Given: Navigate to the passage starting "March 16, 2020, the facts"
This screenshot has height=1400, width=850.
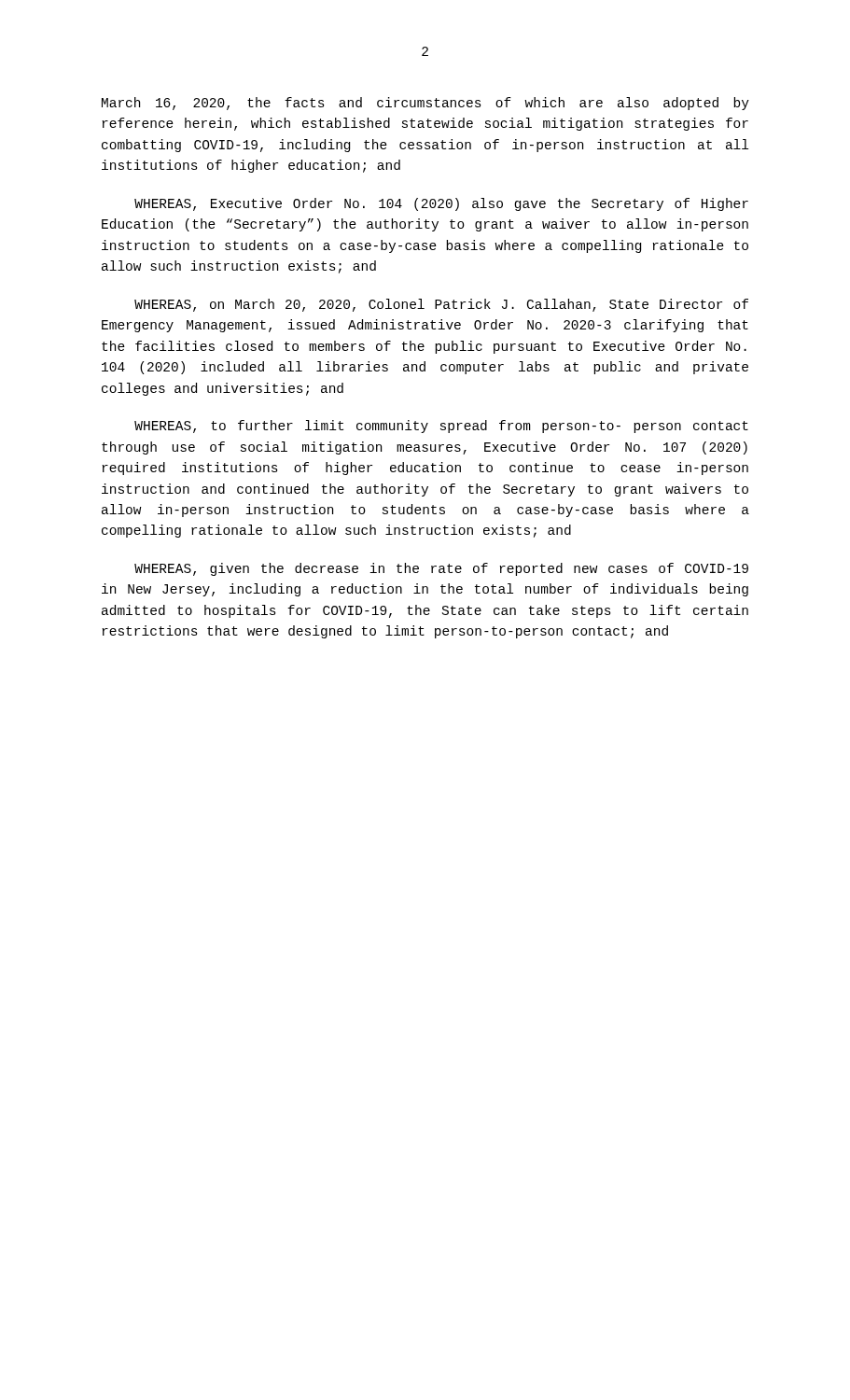Looking at the screenshot, I should point(425,135).
